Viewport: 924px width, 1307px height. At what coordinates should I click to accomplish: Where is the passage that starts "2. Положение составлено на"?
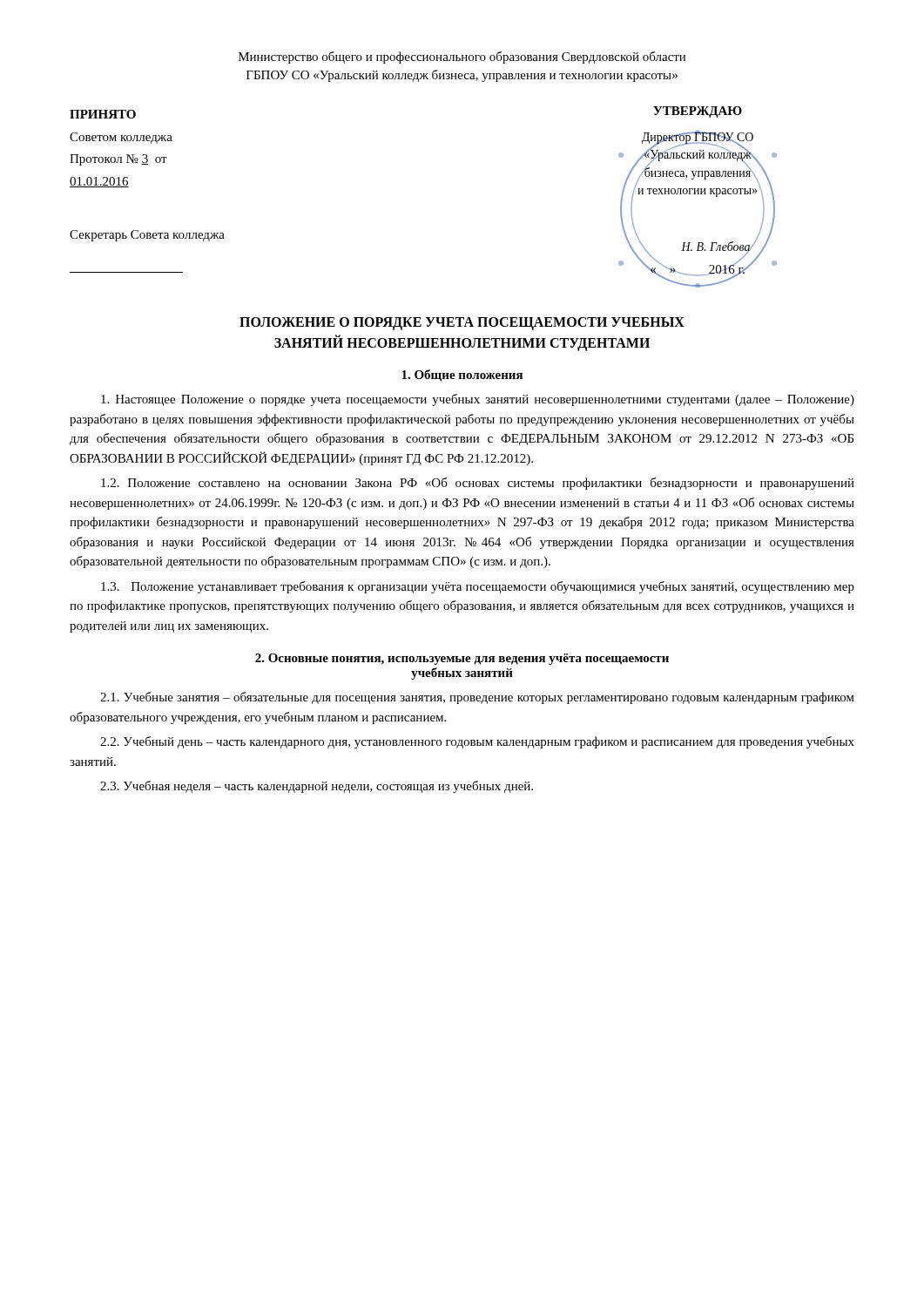462,522
